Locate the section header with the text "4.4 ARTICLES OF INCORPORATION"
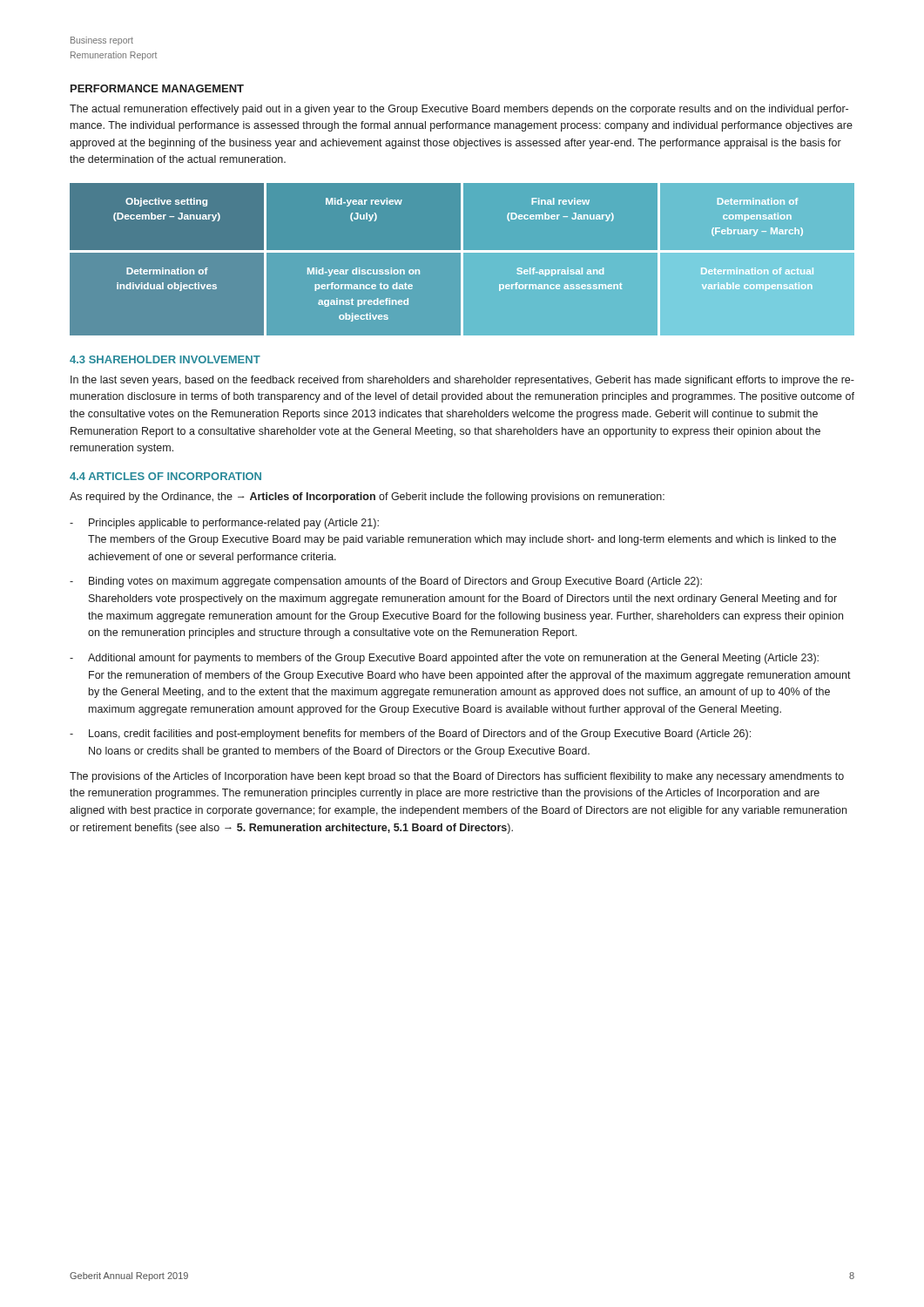 (x=166, y=476)
